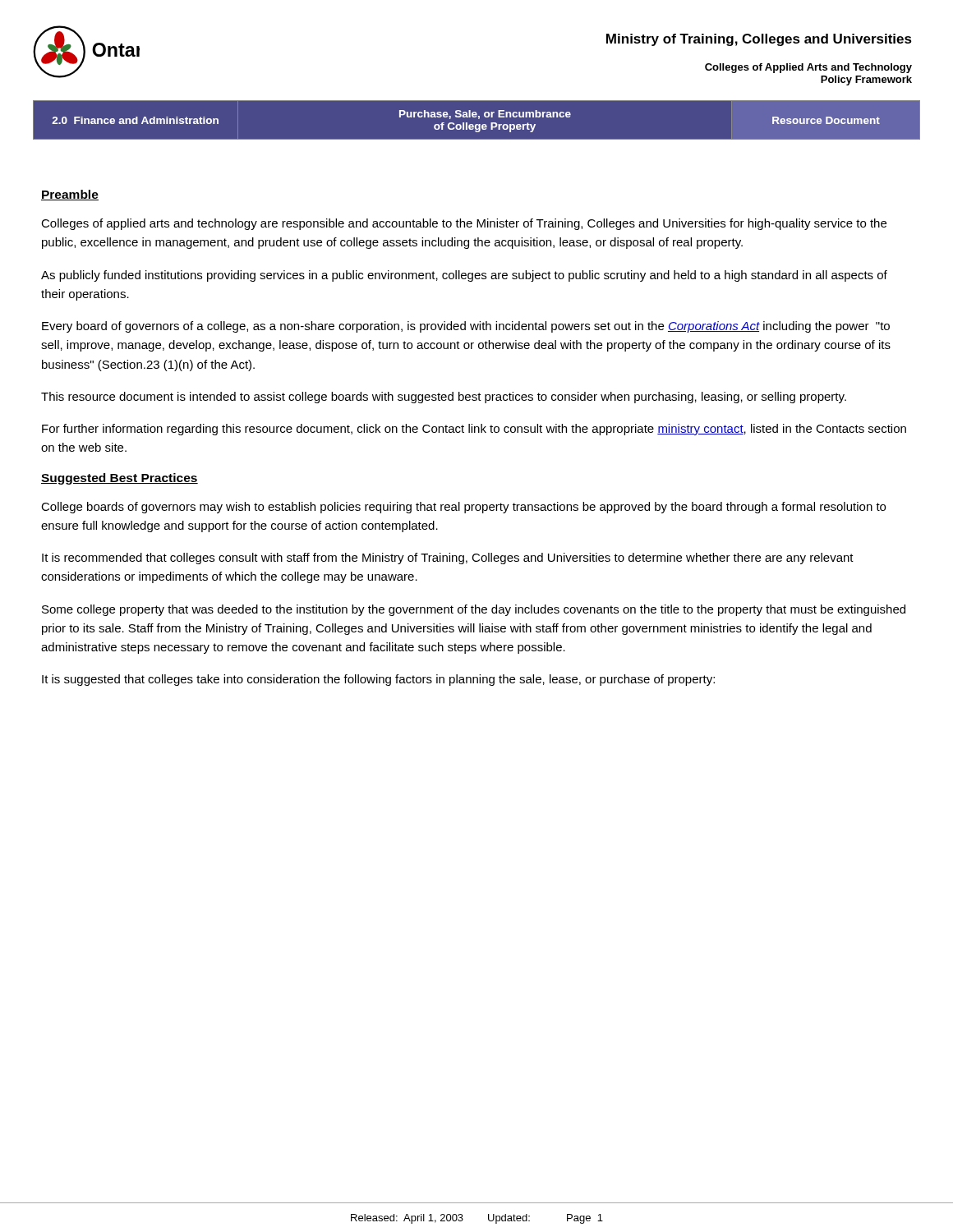The height and width of the screenshot is (1232, 953).
Task: Point to the element starting "As publicly funded institutions providing services"
Action: [464, 284]
